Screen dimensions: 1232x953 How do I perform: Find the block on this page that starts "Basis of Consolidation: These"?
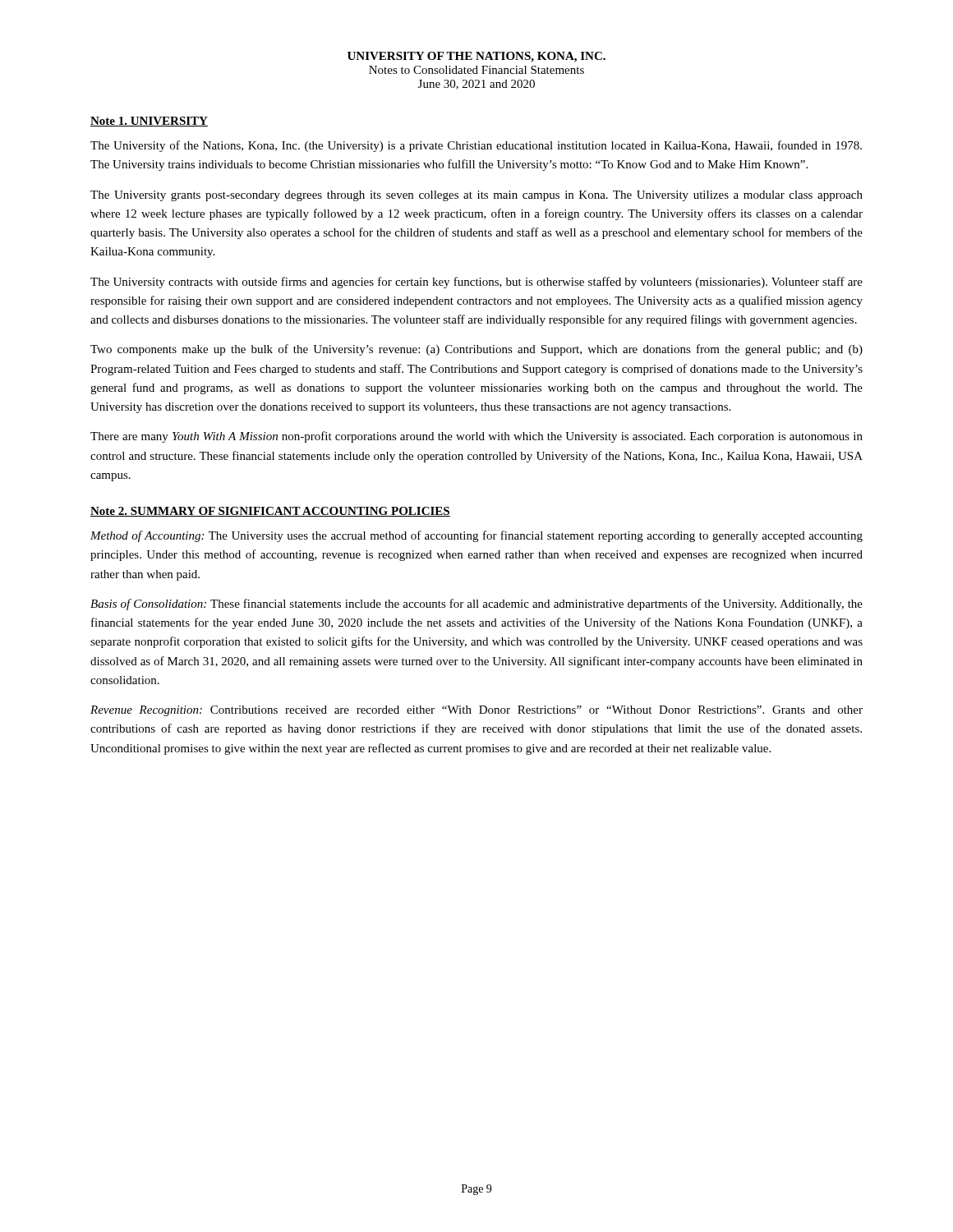(x=476, y=642)
